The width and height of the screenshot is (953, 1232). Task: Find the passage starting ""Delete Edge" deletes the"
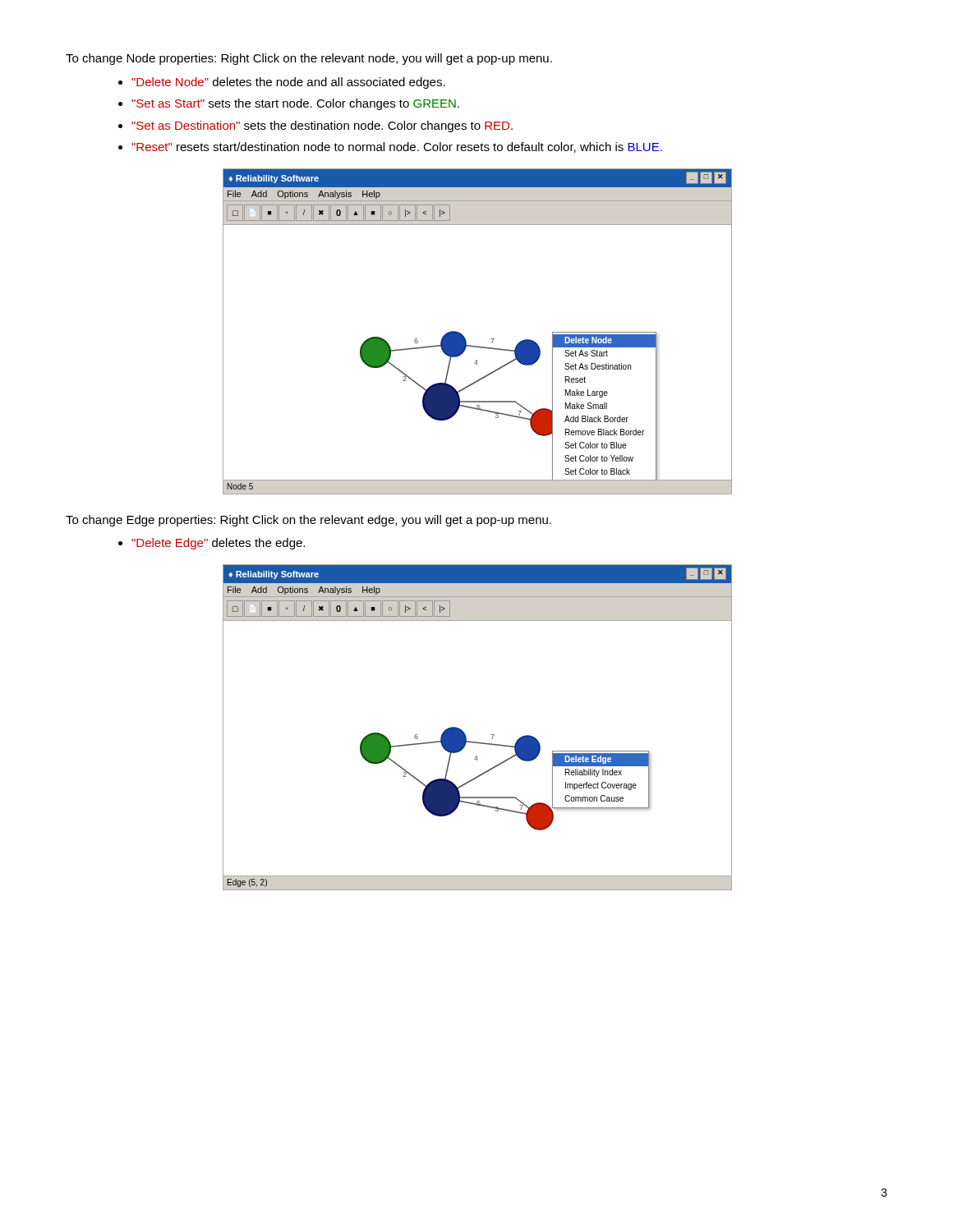coord(219,543)
